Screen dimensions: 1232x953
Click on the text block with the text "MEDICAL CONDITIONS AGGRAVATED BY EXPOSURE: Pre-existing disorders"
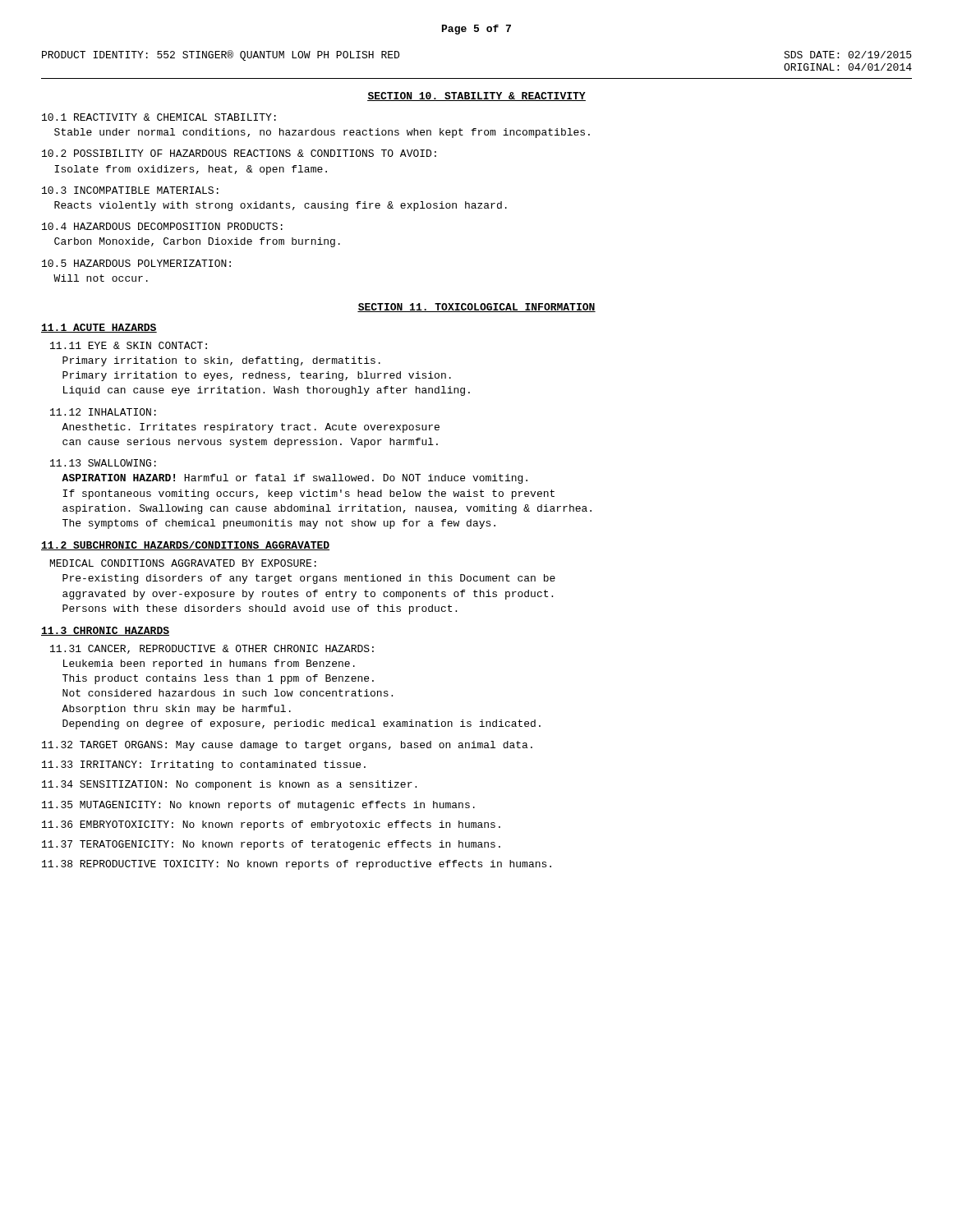302,586
